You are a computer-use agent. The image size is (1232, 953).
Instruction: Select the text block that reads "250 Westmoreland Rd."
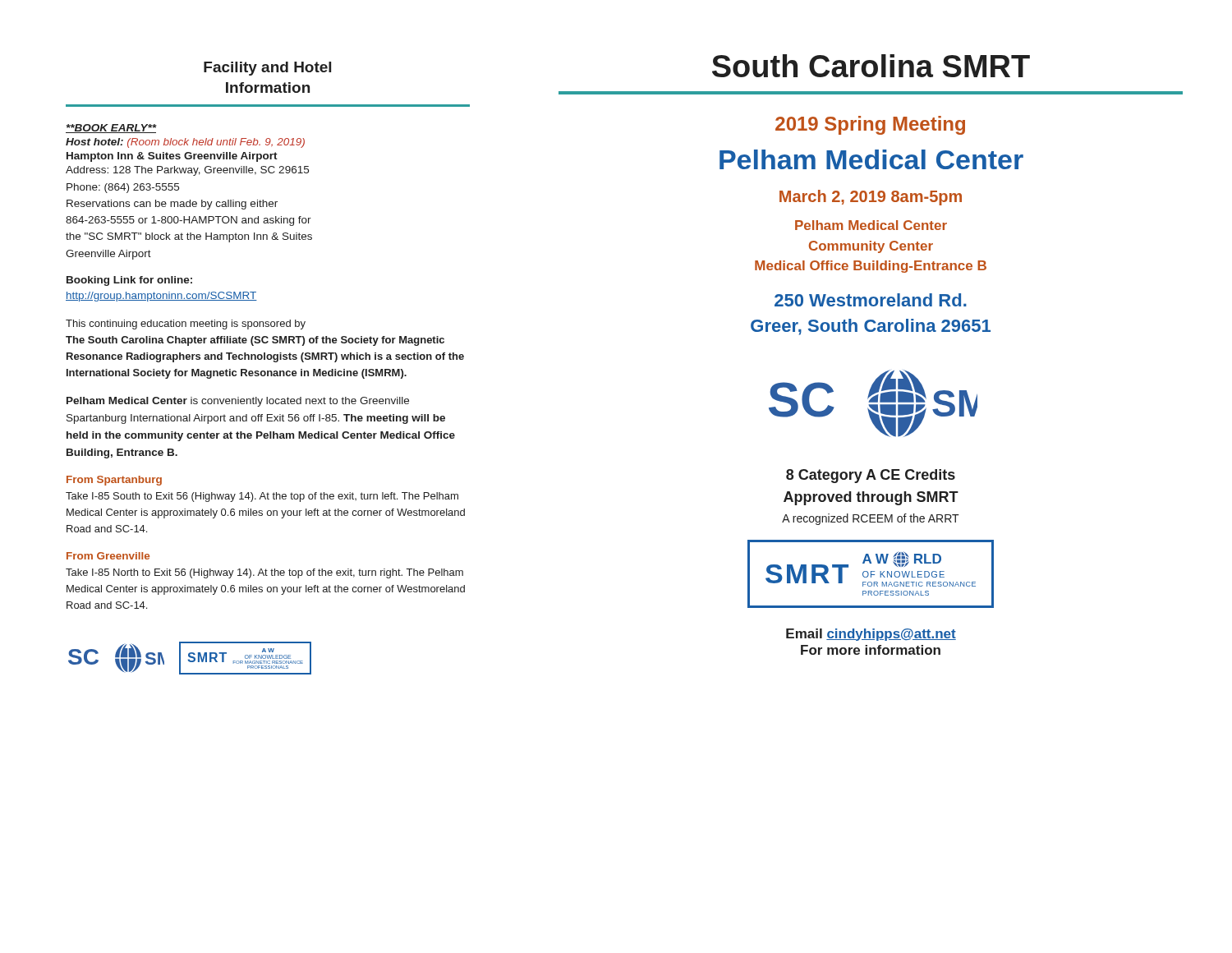(x=871, y=313)
